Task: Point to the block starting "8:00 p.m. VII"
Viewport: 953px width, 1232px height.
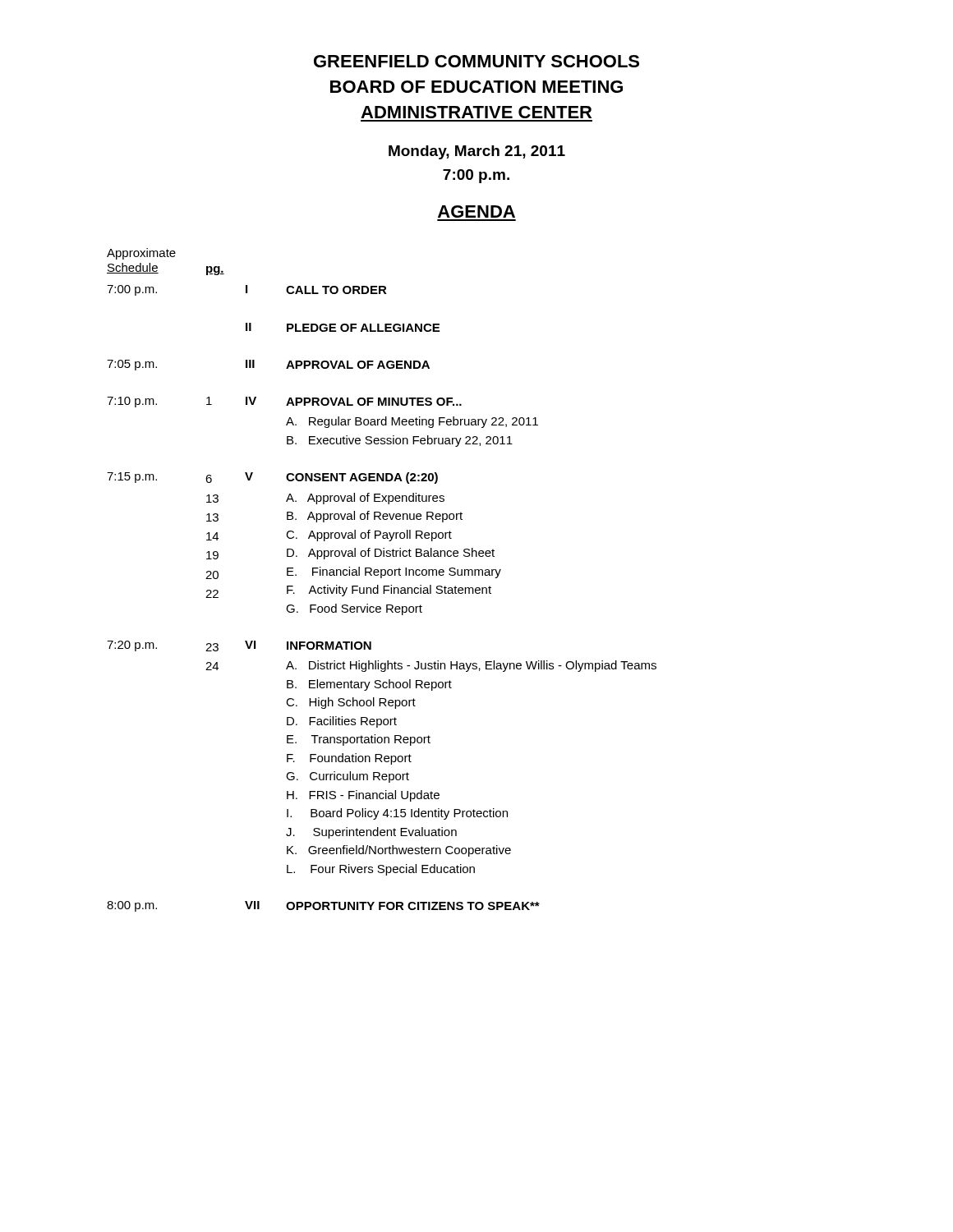Action: 489,906
